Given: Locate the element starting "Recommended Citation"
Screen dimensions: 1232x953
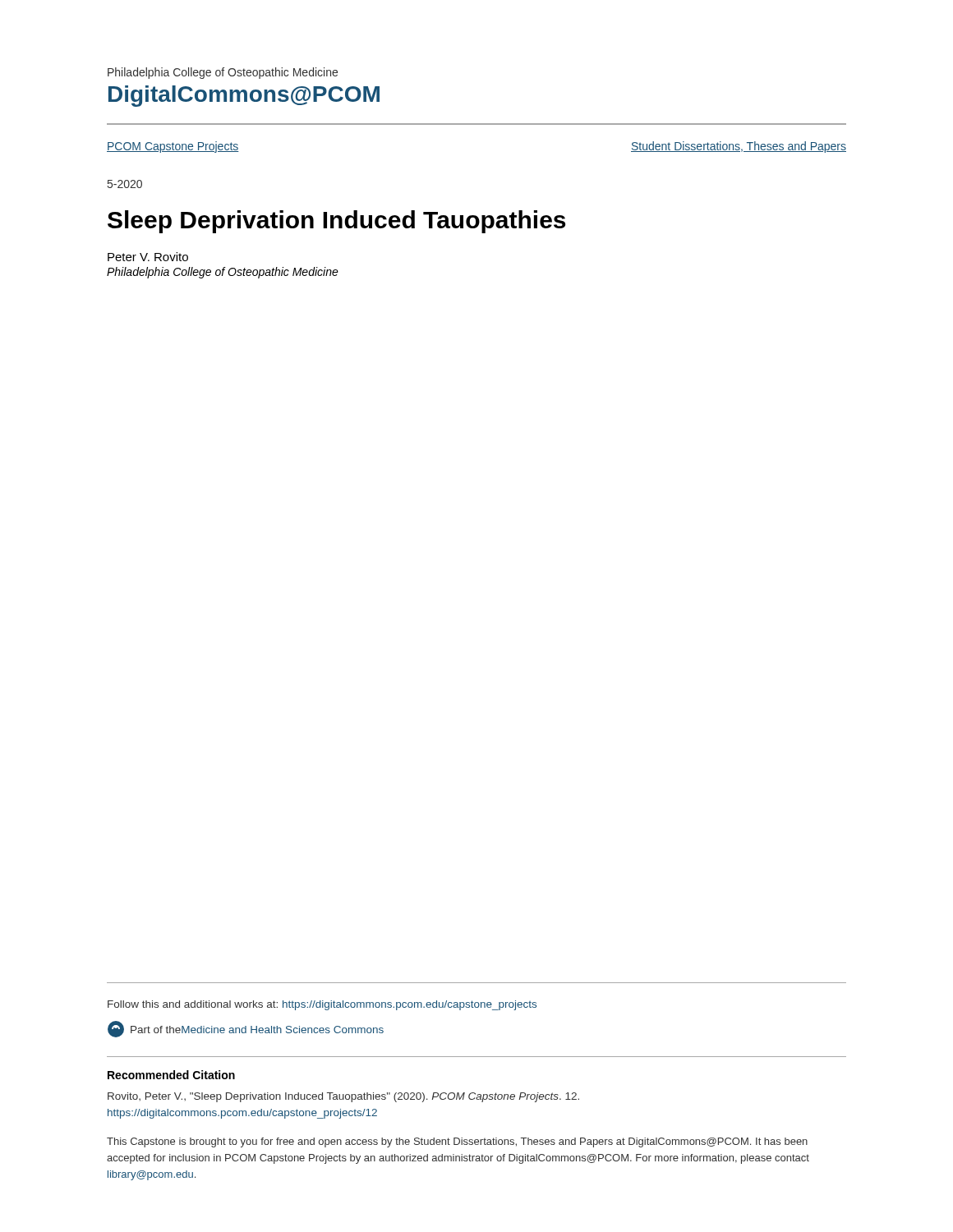Looking at the screenshot, I should [171, 1075].
